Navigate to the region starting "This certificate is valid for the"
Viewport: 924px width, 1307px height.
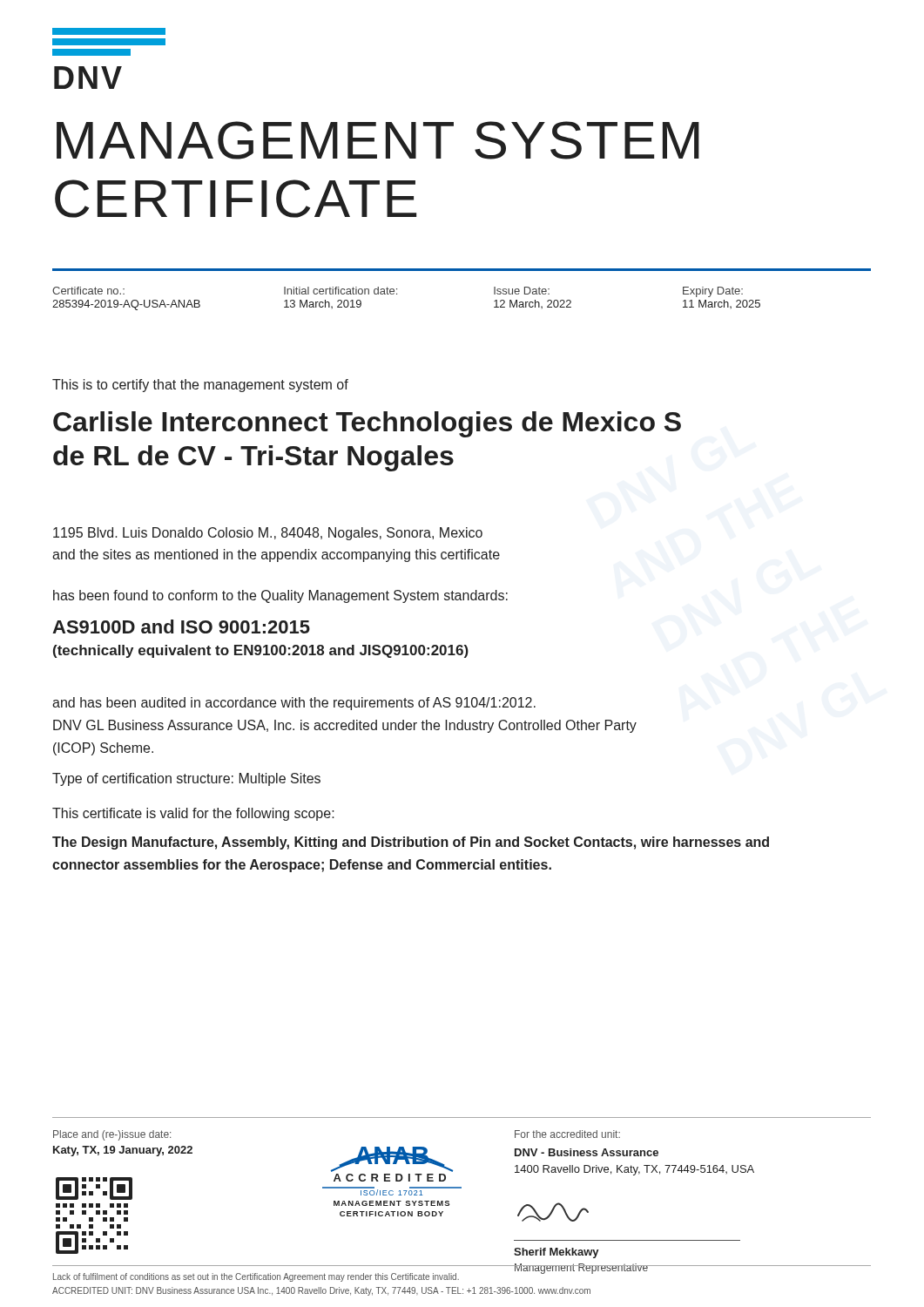pyautogui.click(x=194, y=813)
